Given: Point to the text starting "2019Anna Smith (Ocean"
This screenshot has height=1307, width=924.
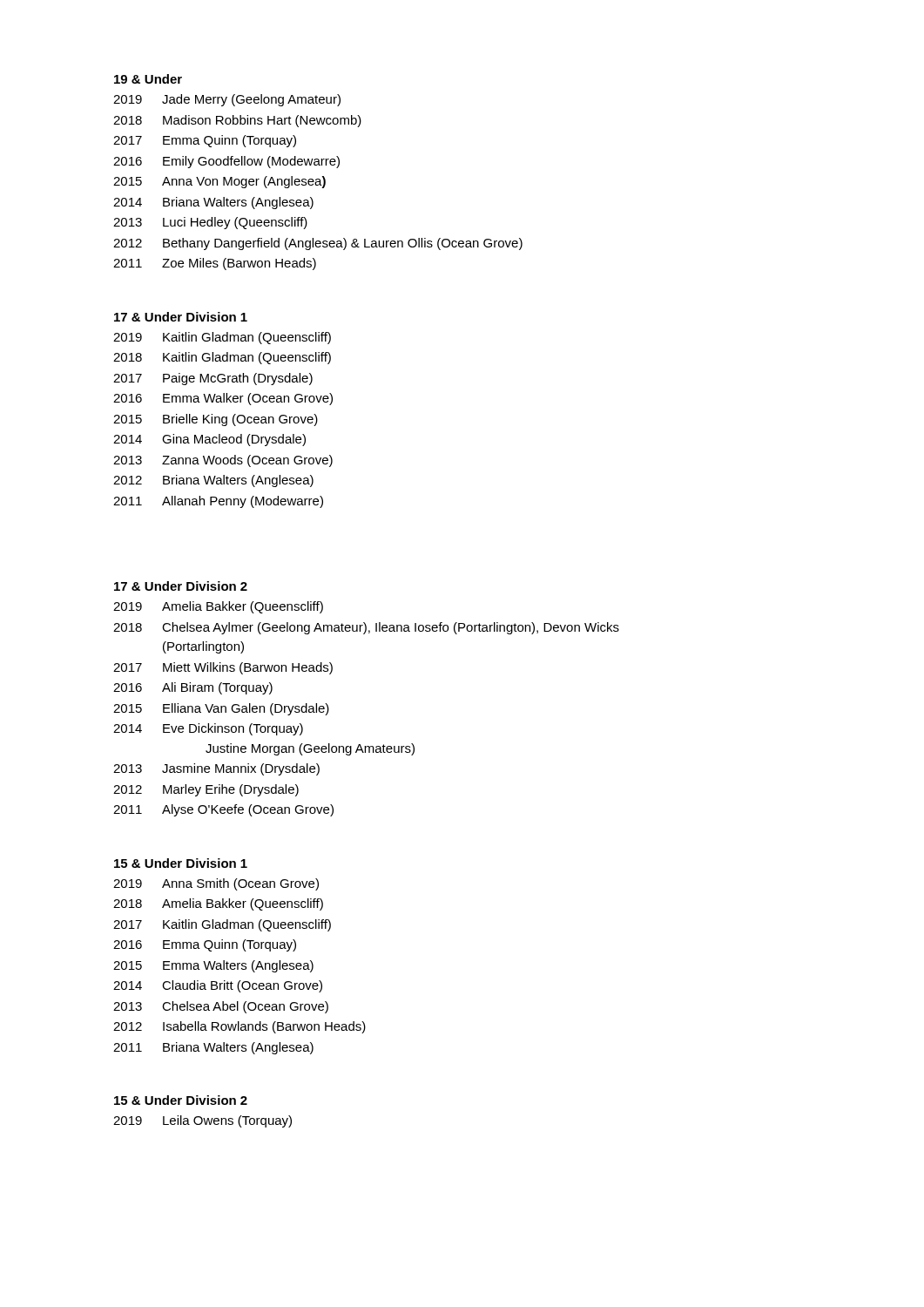Looking at the screenshot, I should click(x=216, y=883).
